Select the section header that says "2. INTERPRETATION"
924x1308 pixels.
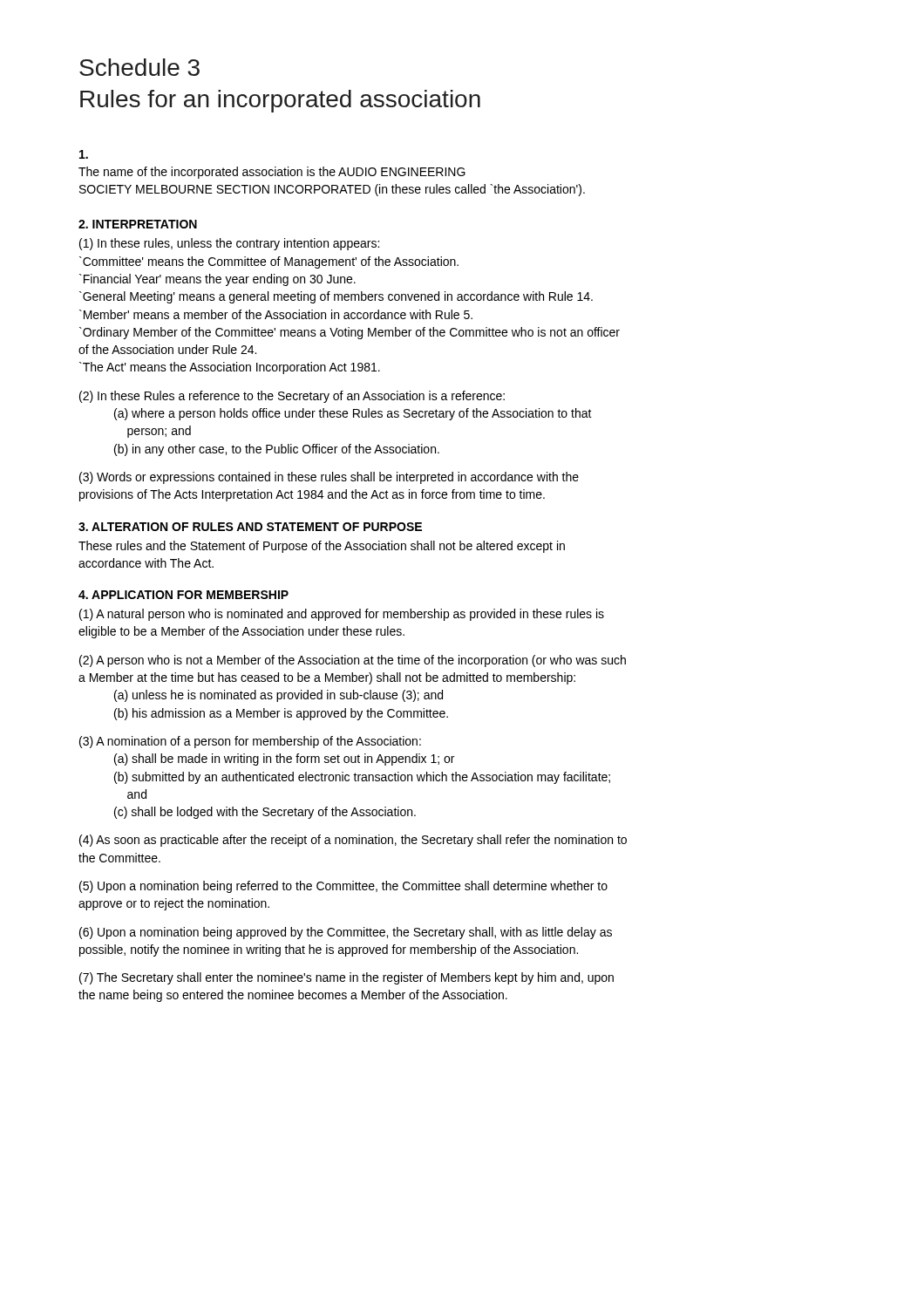138,224
